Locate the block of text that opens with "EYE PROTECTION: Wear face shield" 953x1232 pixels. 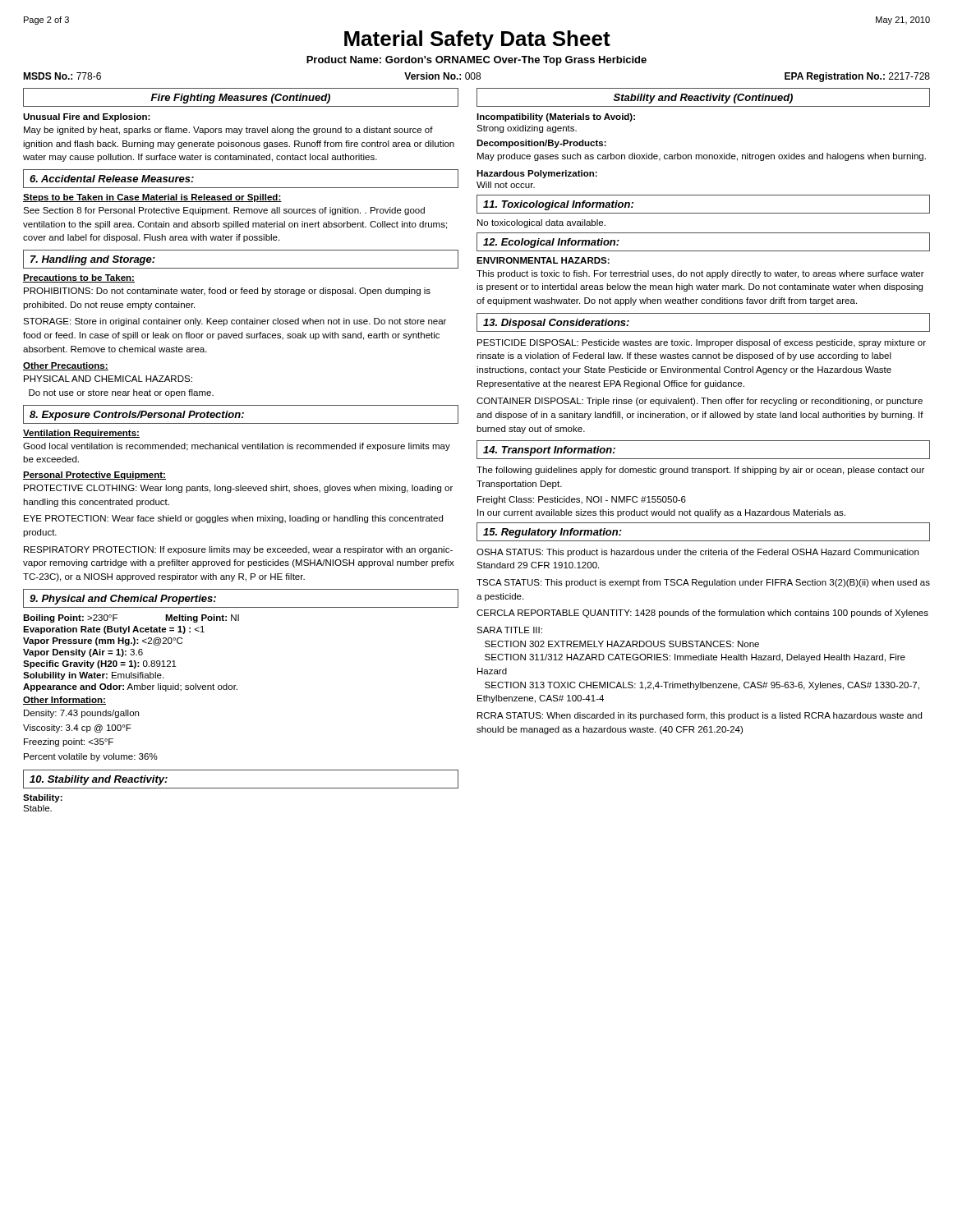point(233,525)
